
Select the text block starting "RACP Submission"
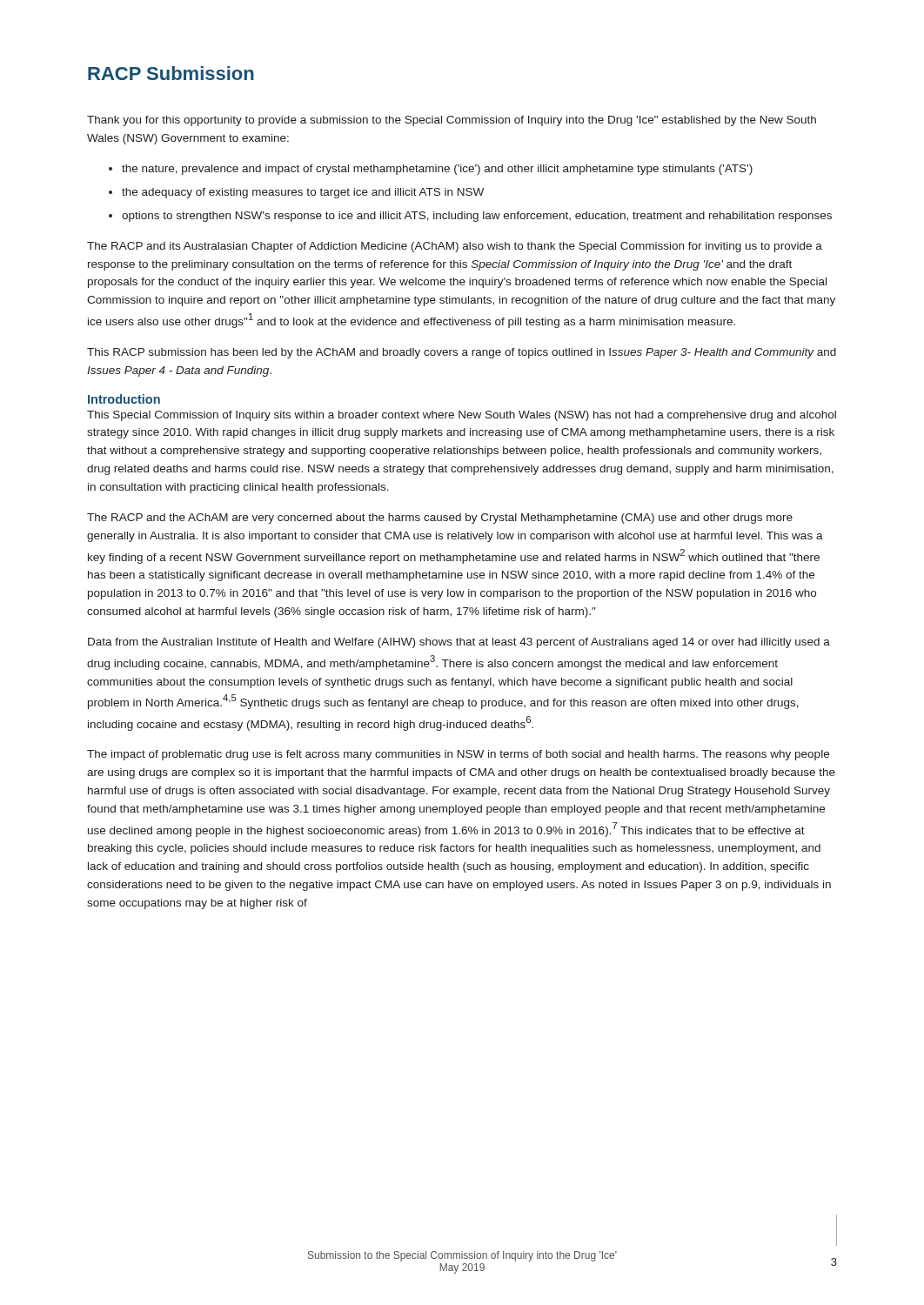click(171, 74)
